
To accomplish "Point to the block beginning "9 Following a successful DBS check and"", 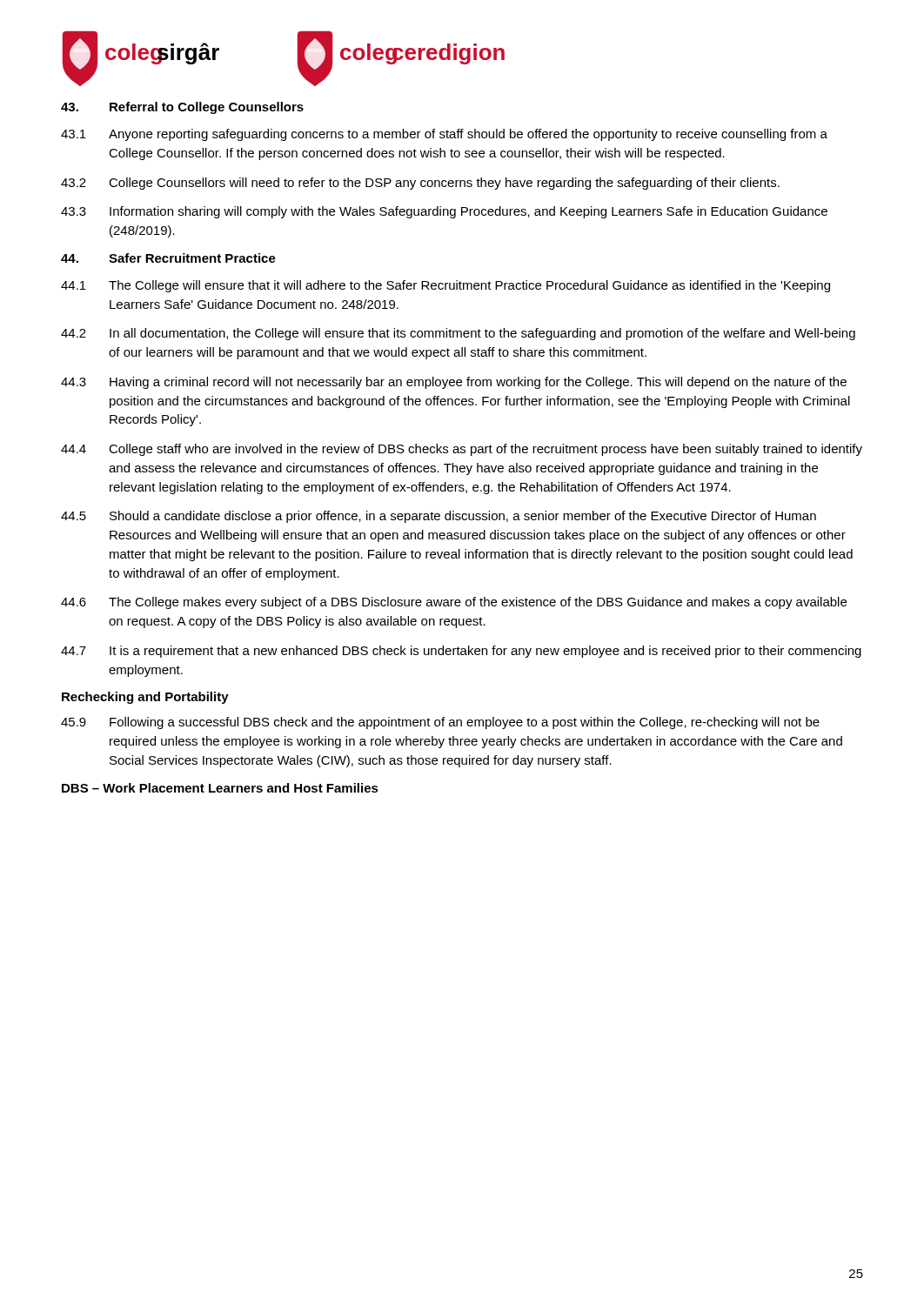I will pyautogui.click(x=462, y=741).
